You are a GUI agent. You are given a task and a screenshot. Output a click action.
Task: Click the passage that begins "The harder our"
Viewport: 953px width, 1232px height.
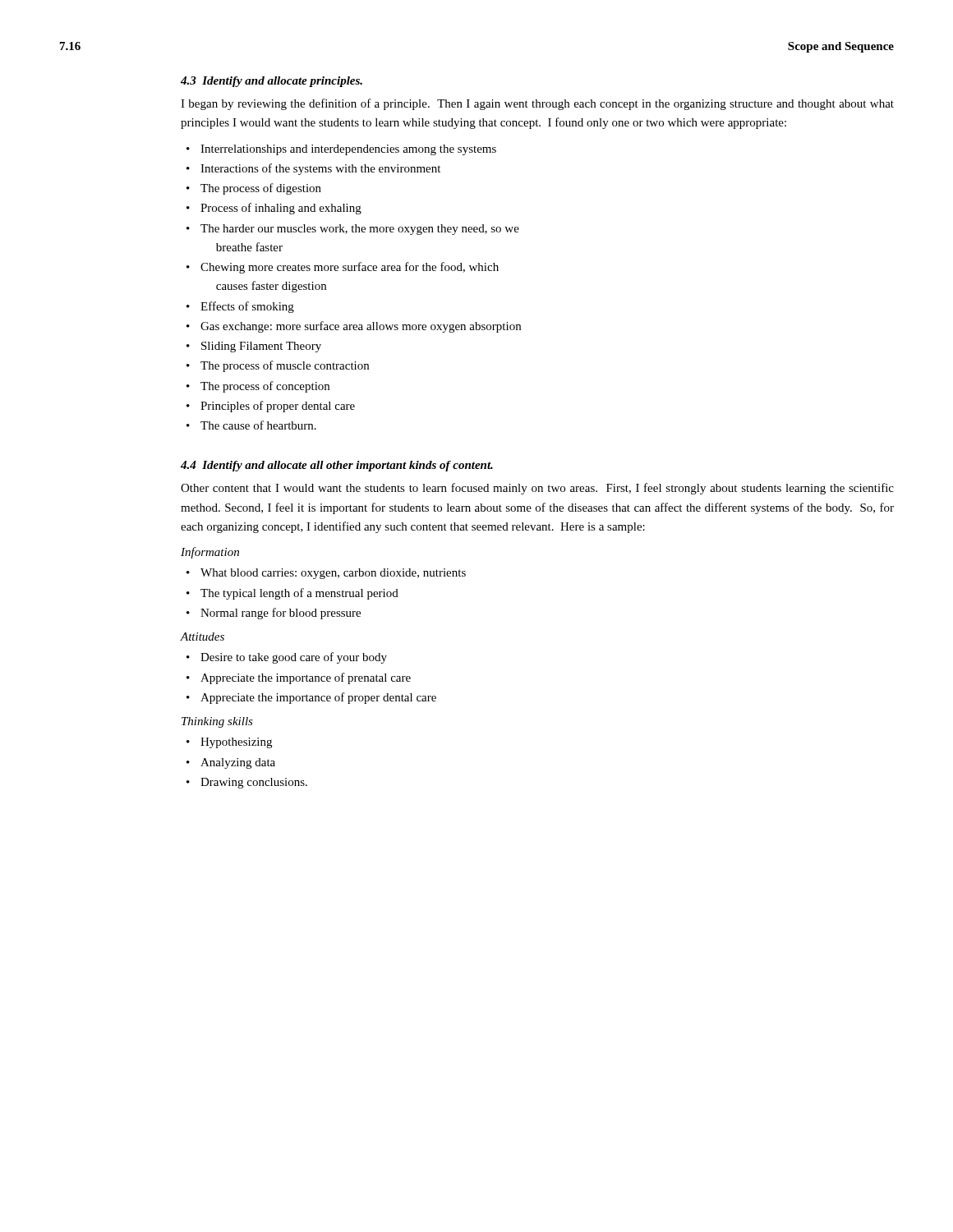(360, 237)
